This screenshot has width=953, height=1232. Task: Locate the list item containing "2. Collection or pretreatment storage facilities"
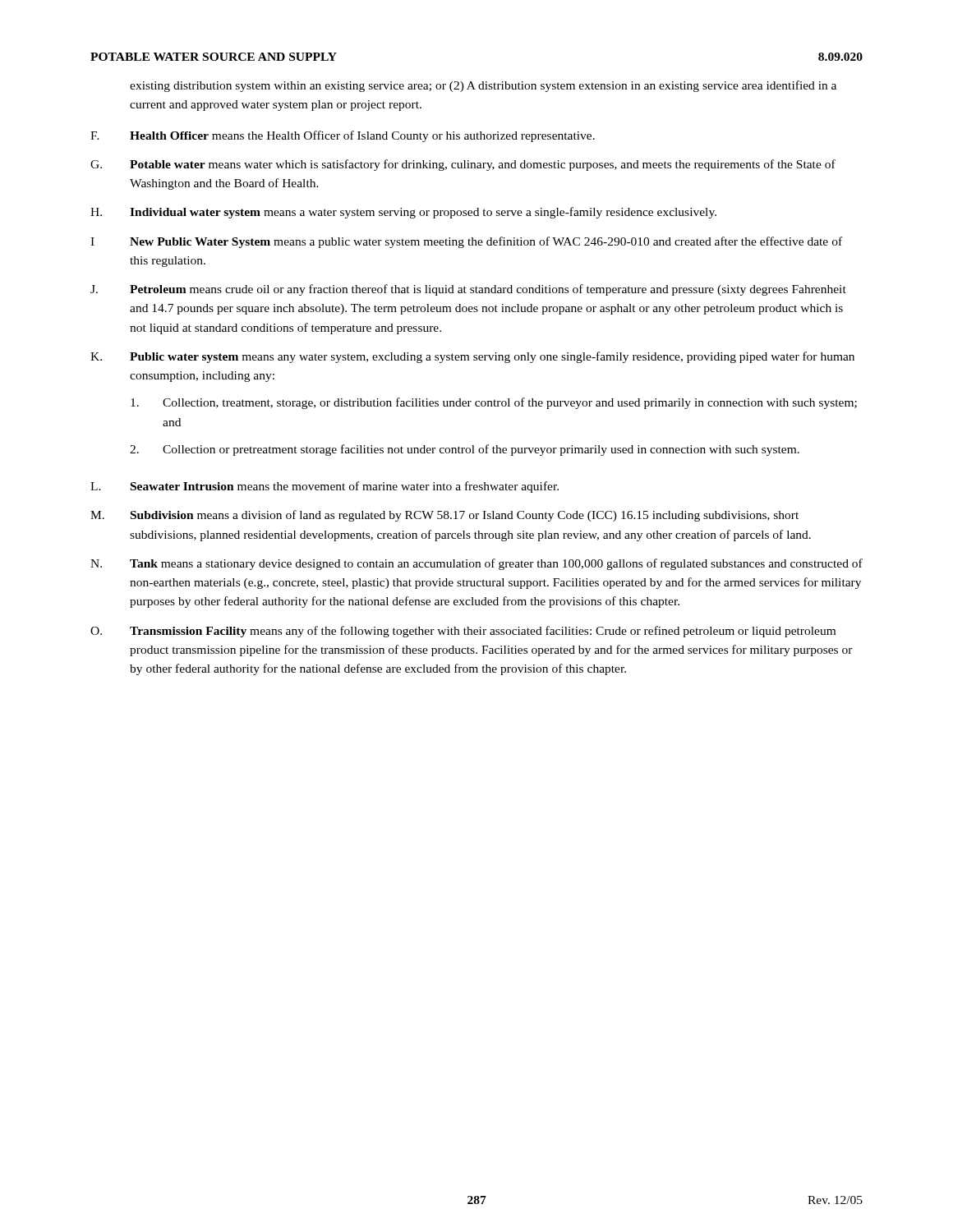(496, 449)
